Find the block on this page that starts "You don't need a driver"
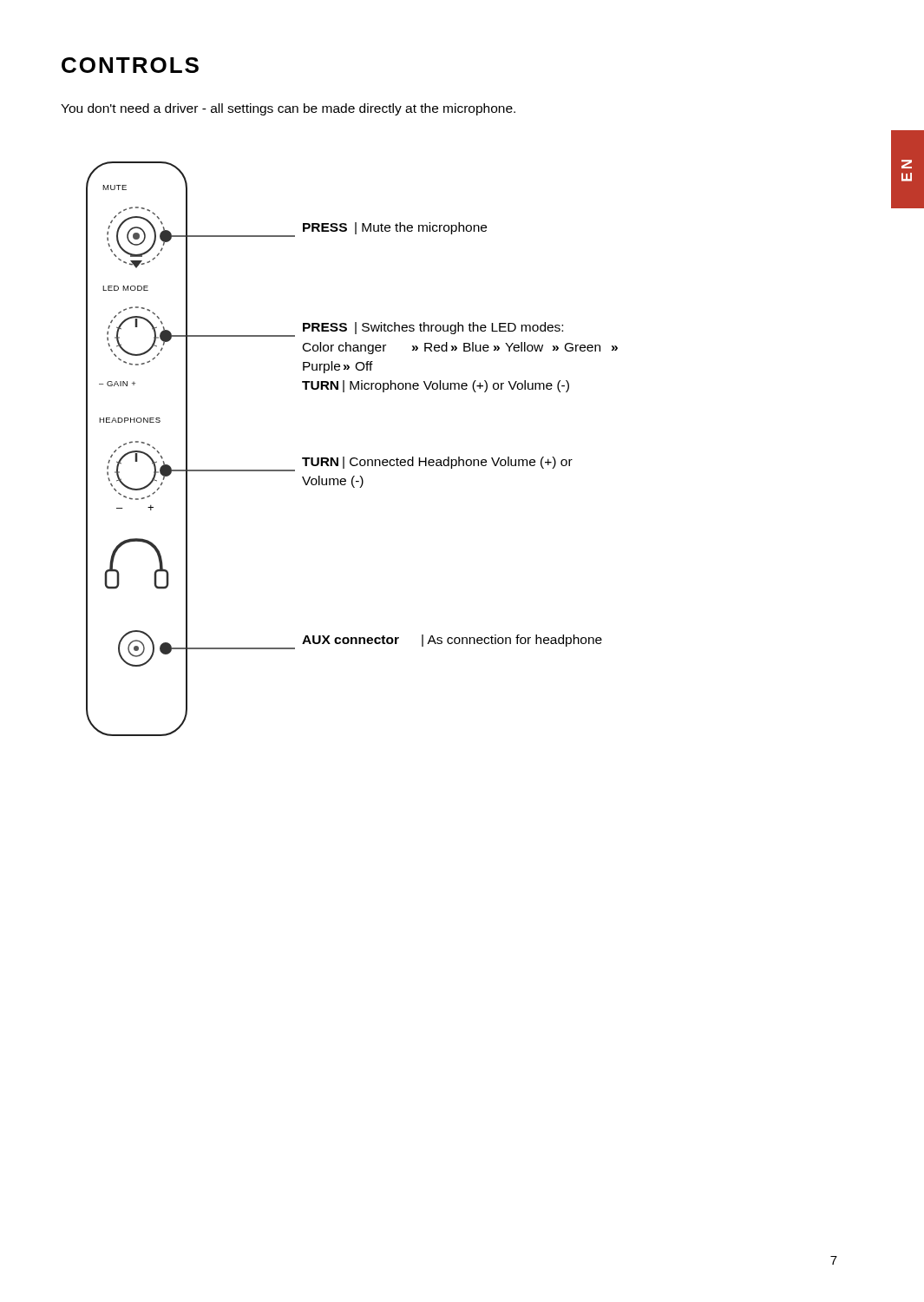The width and height of the screenshot is (924, 1302). [289, 108]
